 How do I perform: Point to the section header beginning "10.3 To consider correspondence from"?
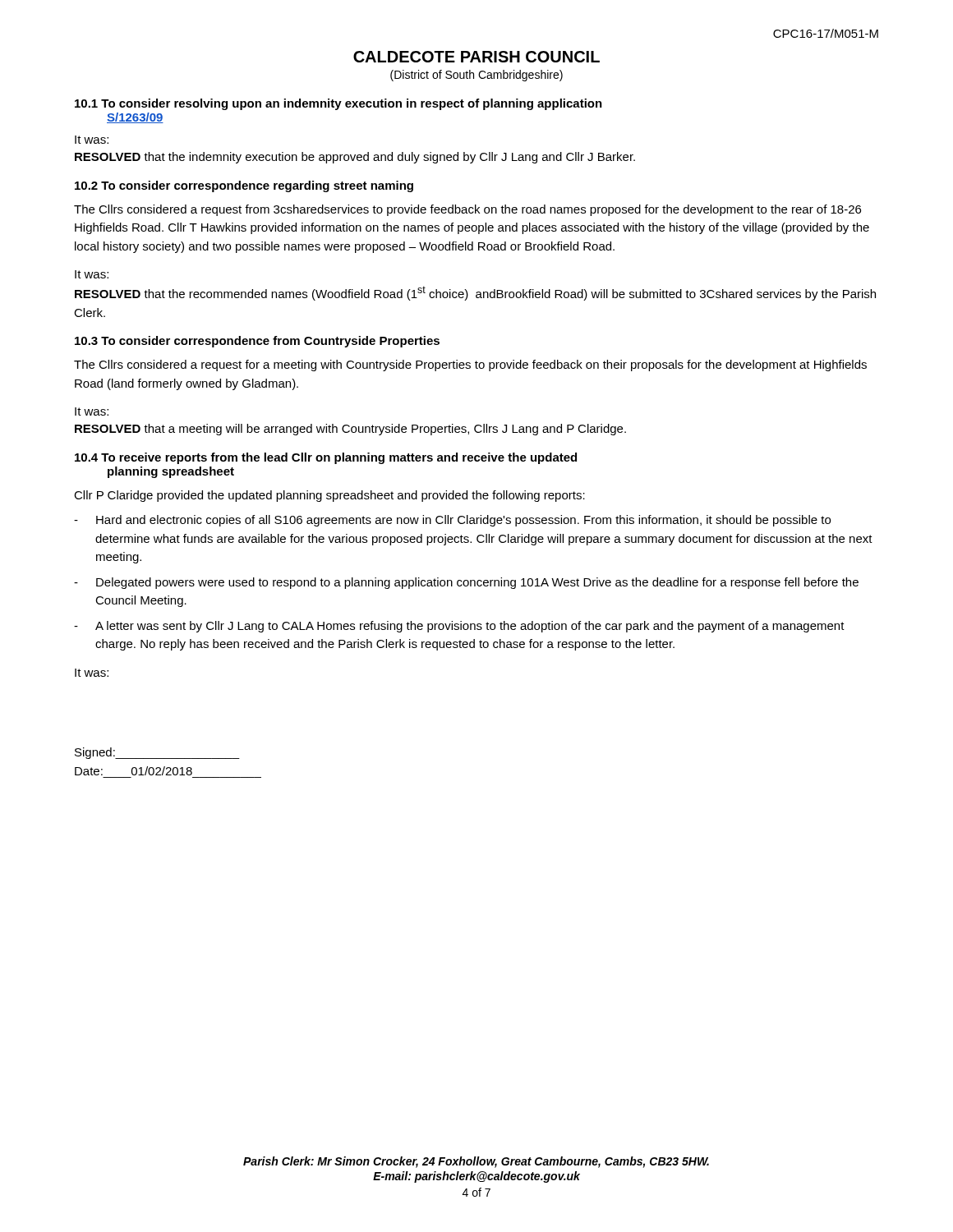[257, 340]
